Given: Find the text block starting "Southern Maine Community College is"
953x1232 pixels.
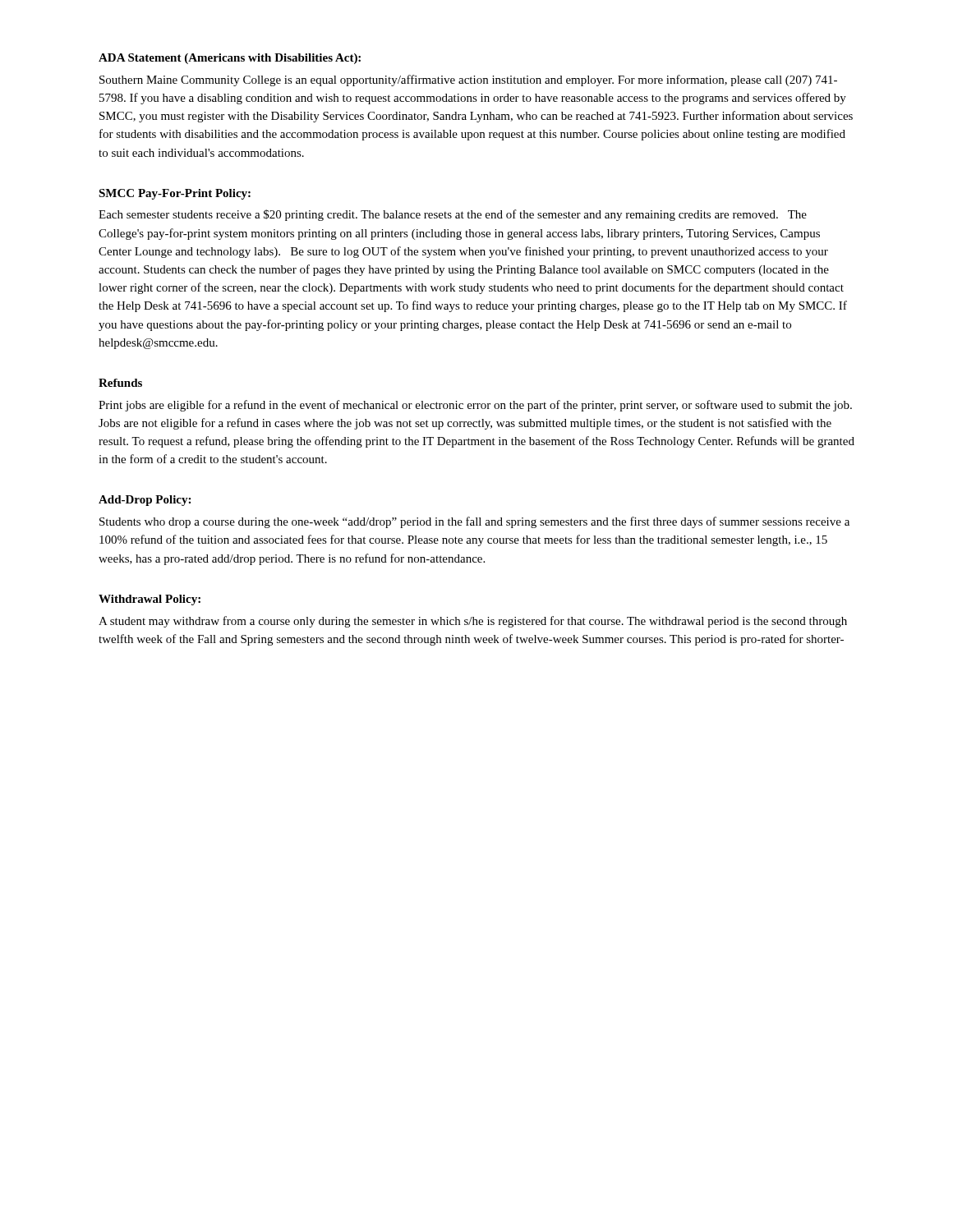Looking at the screenshot, I should coord(476,116).
